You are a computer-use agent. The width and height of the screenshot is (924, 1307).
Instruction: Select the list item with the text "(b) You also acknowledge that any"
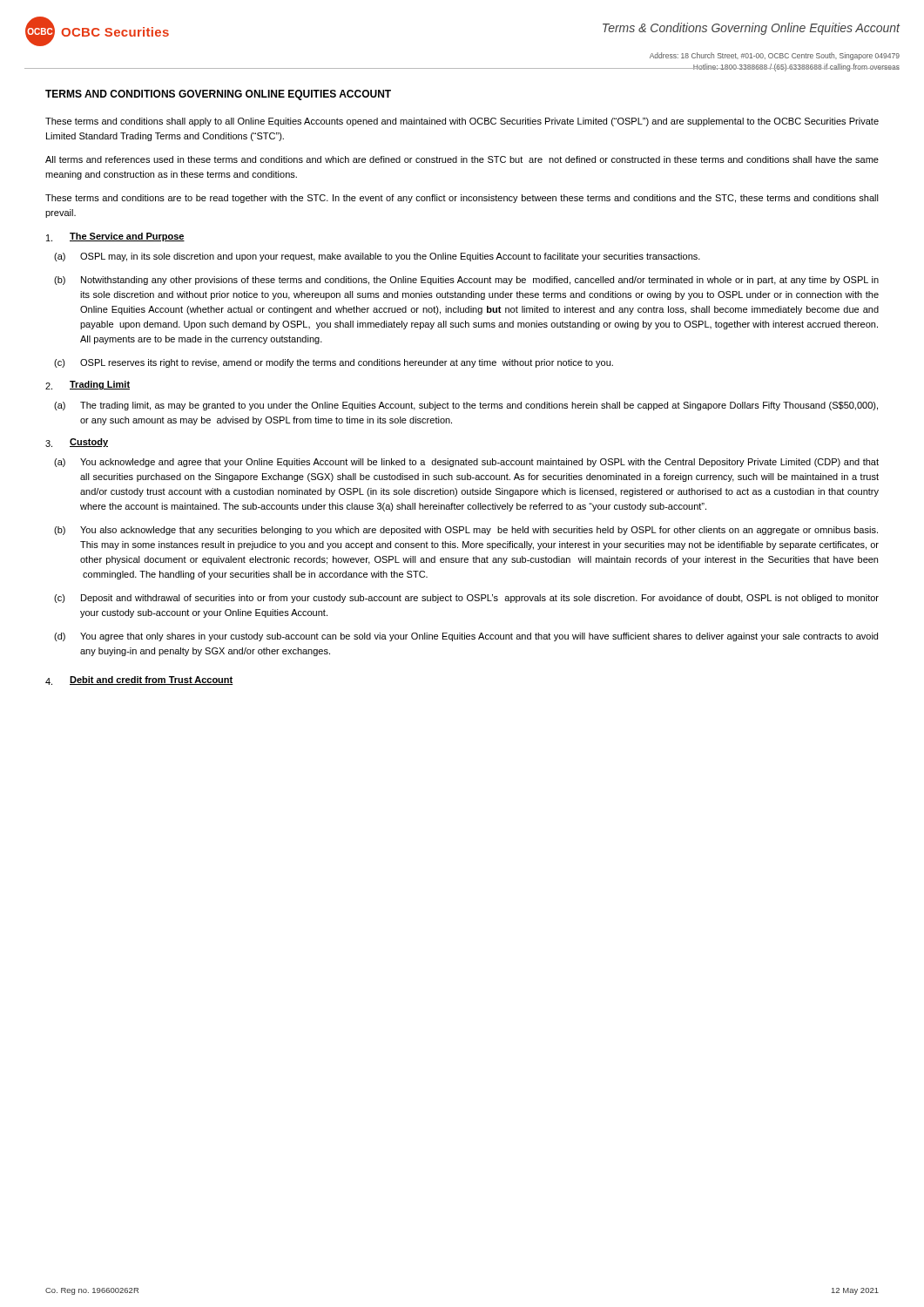466,552
